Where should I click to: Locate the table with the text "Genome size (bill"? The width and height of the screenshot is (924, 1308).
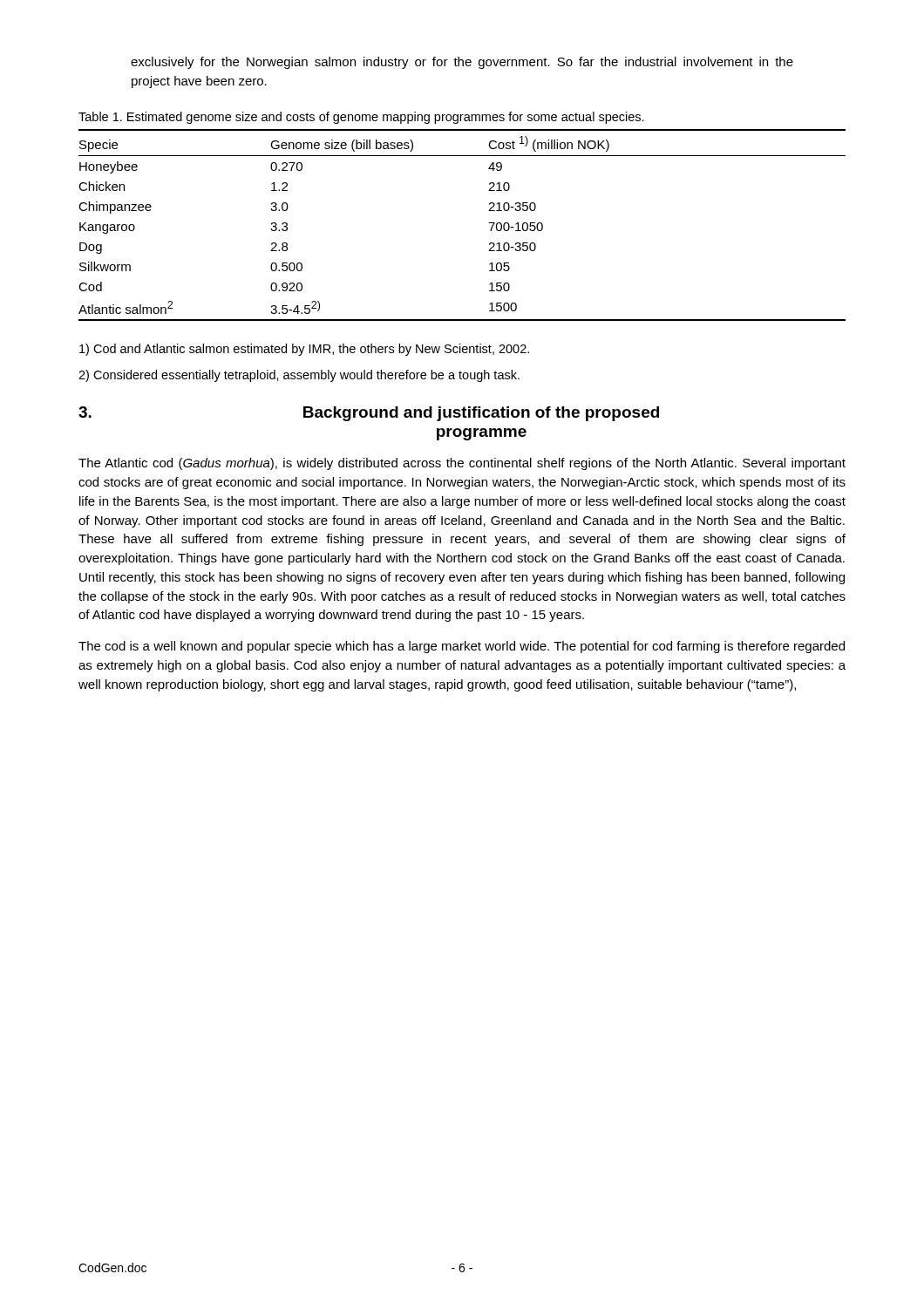coord(462,225)
